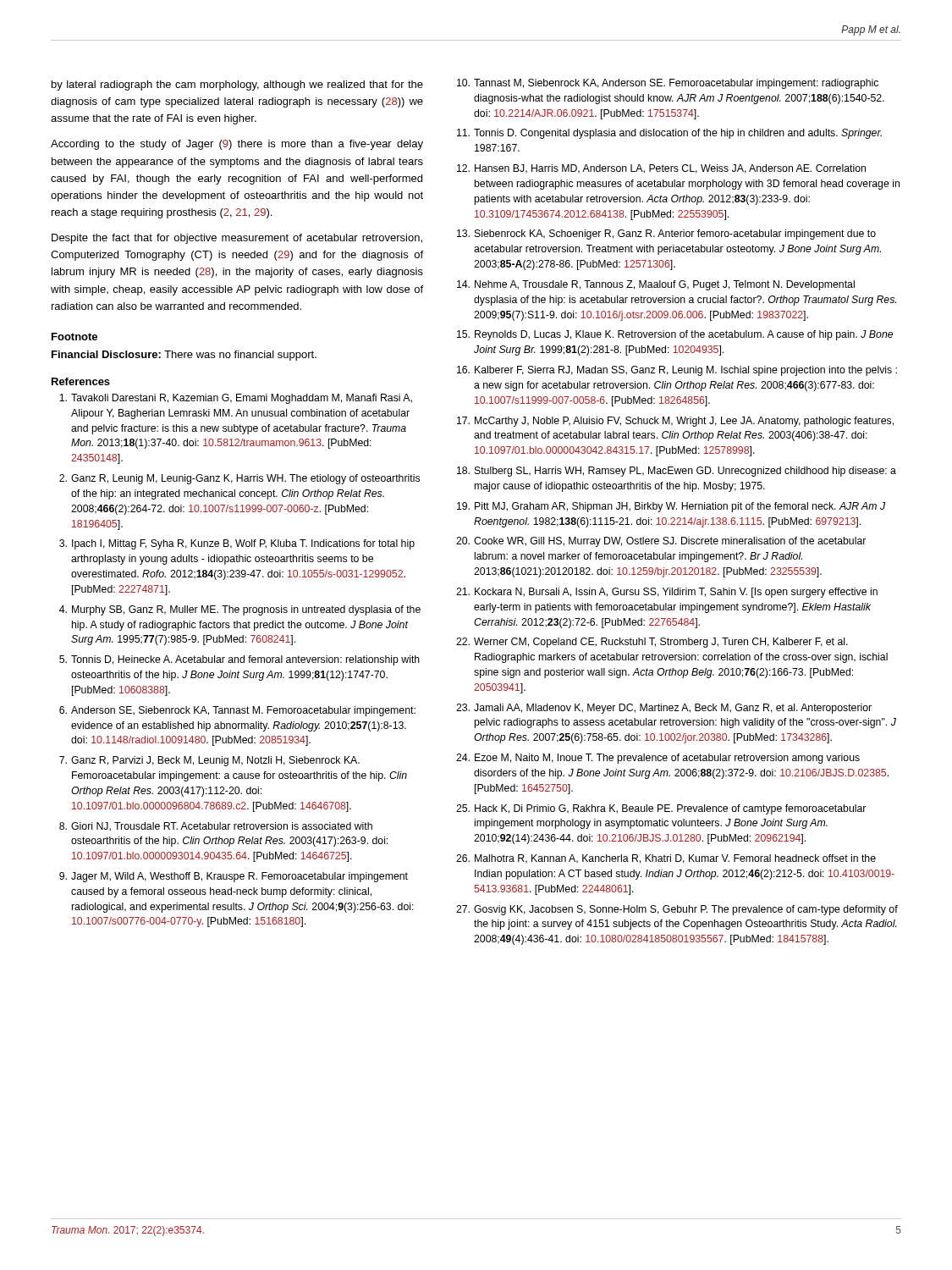The height and width of the screenshot is (1270, 952).
Task: Click the passage that begins "27. Gosvig KK, Jacobsen S, Sonne-Holm S, Gebuhr"
Action: click(677, 925)
